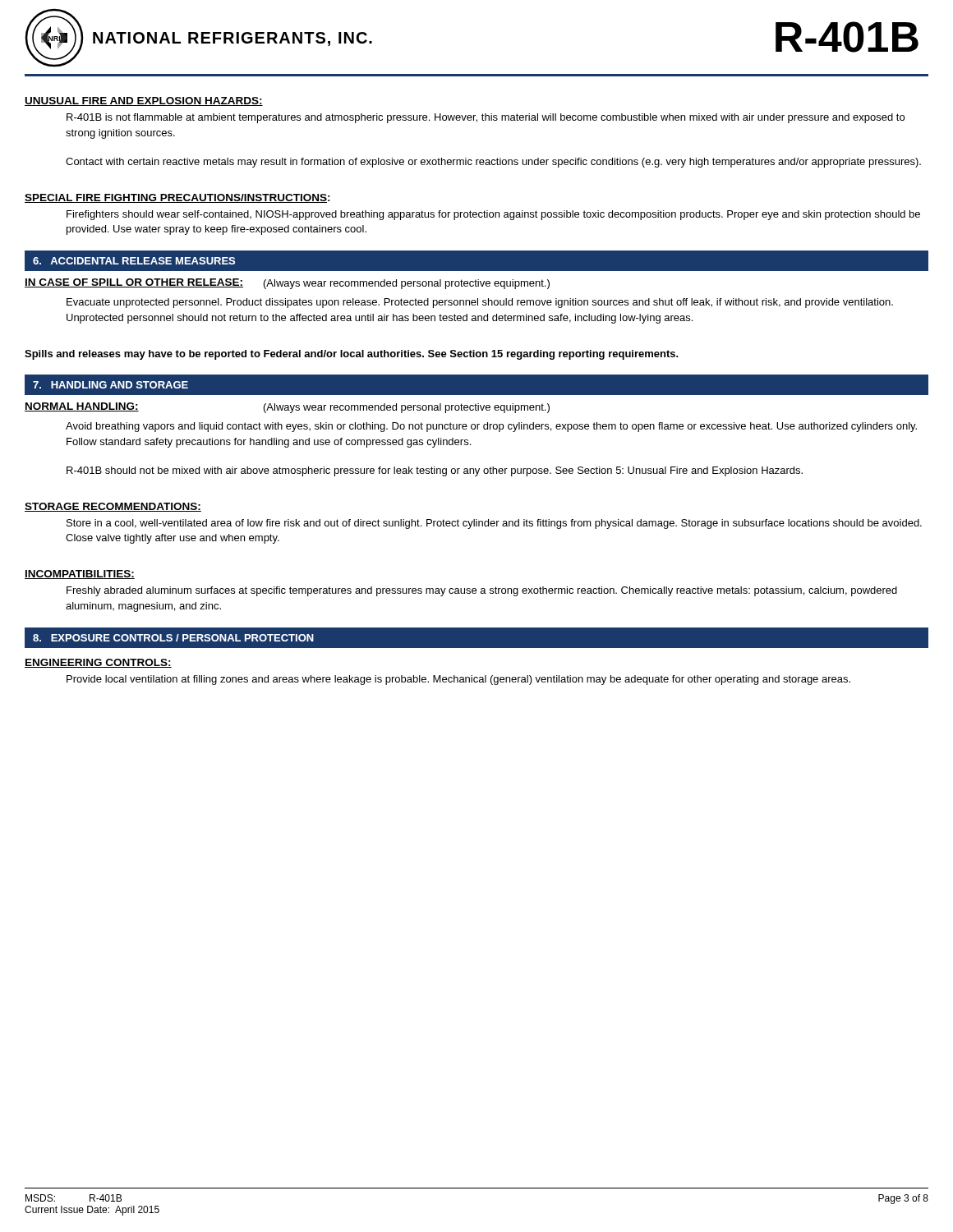Click on the text block with the text "Avoid breathing vapors and liquid contact with"
953x1232 pixels.
[x=492, y=434]
